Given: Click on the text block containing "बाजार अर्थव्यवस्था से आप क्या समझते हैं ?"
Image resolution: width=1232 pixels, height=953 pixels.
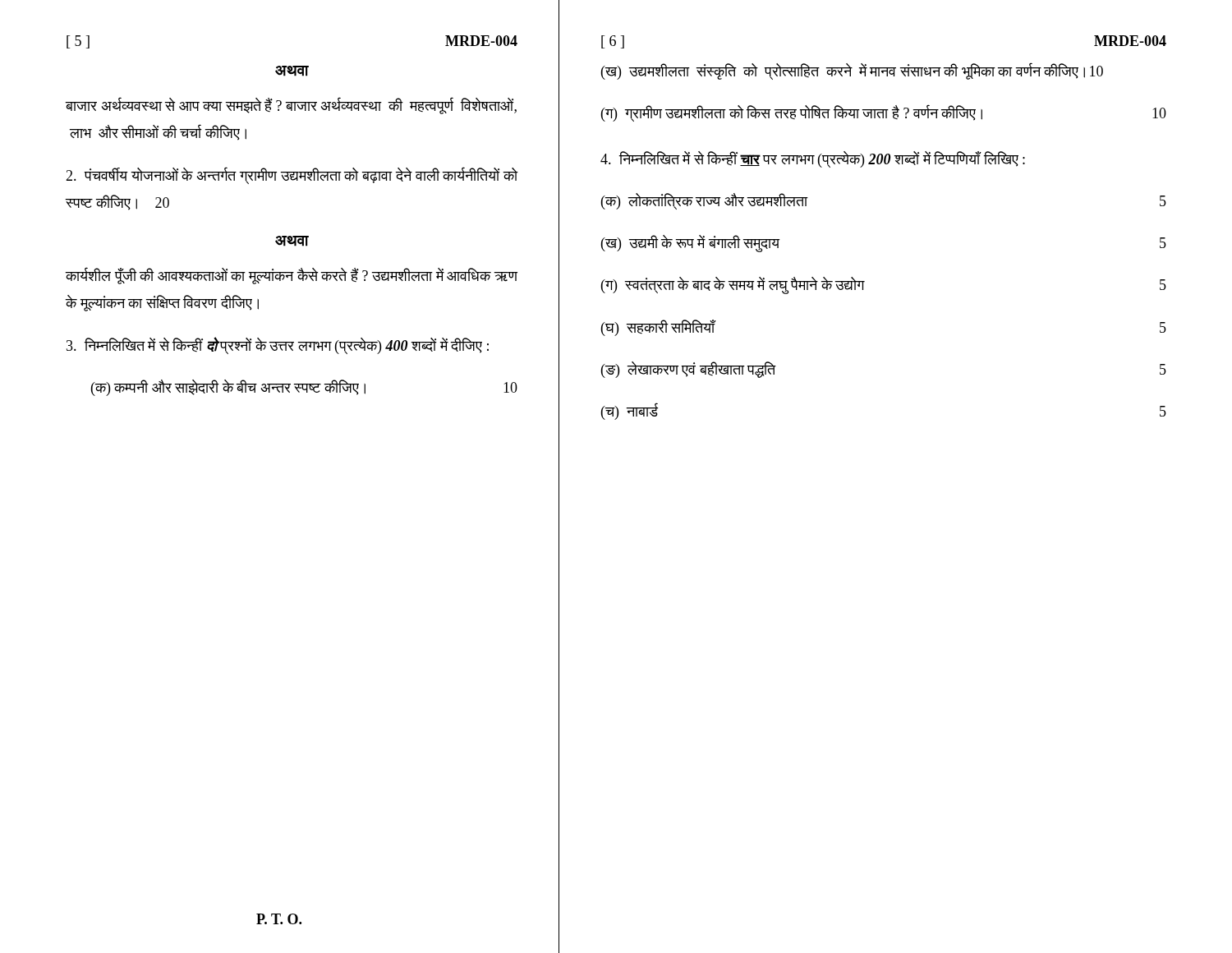Looking at the screenshot, I should [292, 120].
